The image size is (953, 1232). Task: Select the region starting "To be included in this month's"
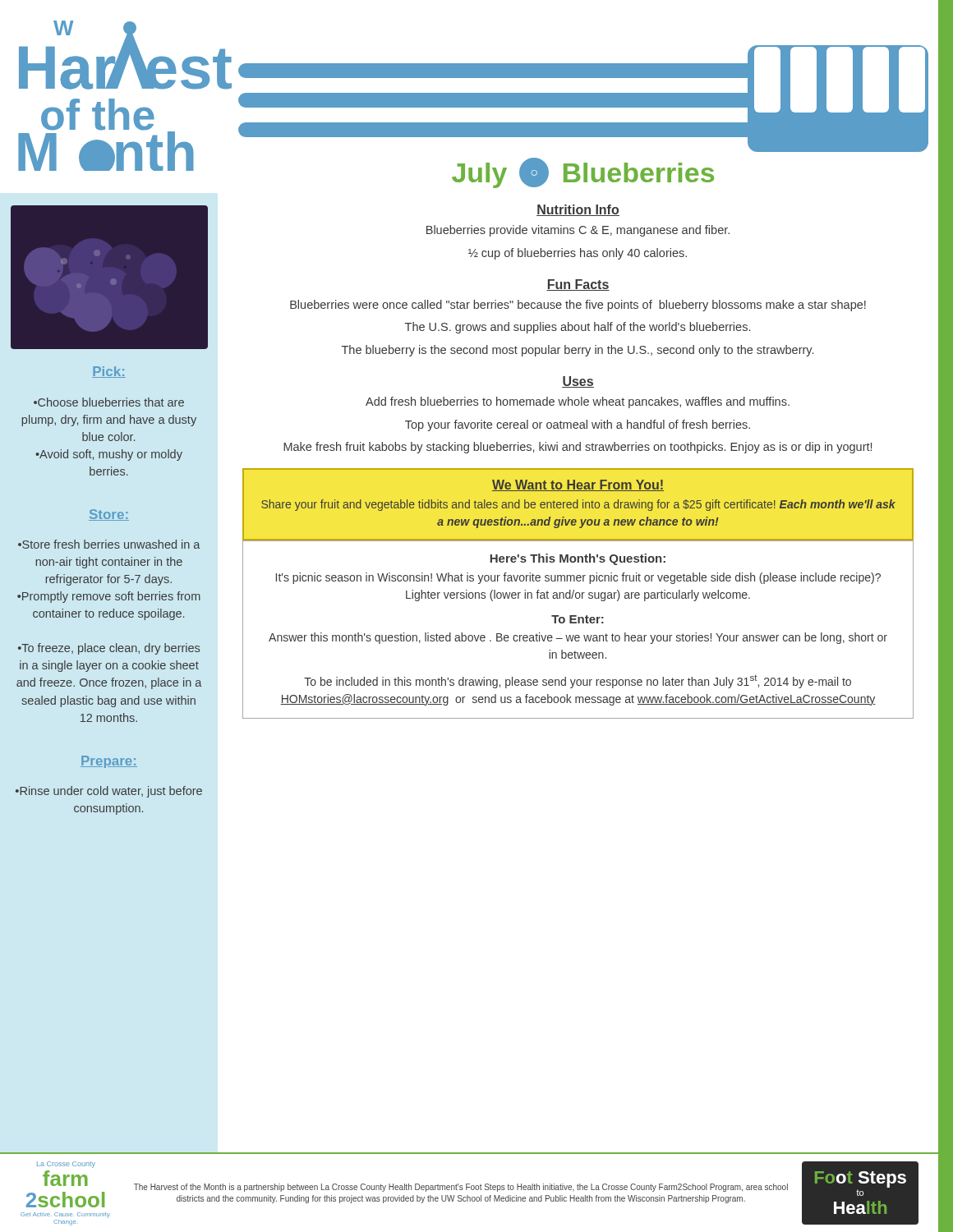(578, 689)
